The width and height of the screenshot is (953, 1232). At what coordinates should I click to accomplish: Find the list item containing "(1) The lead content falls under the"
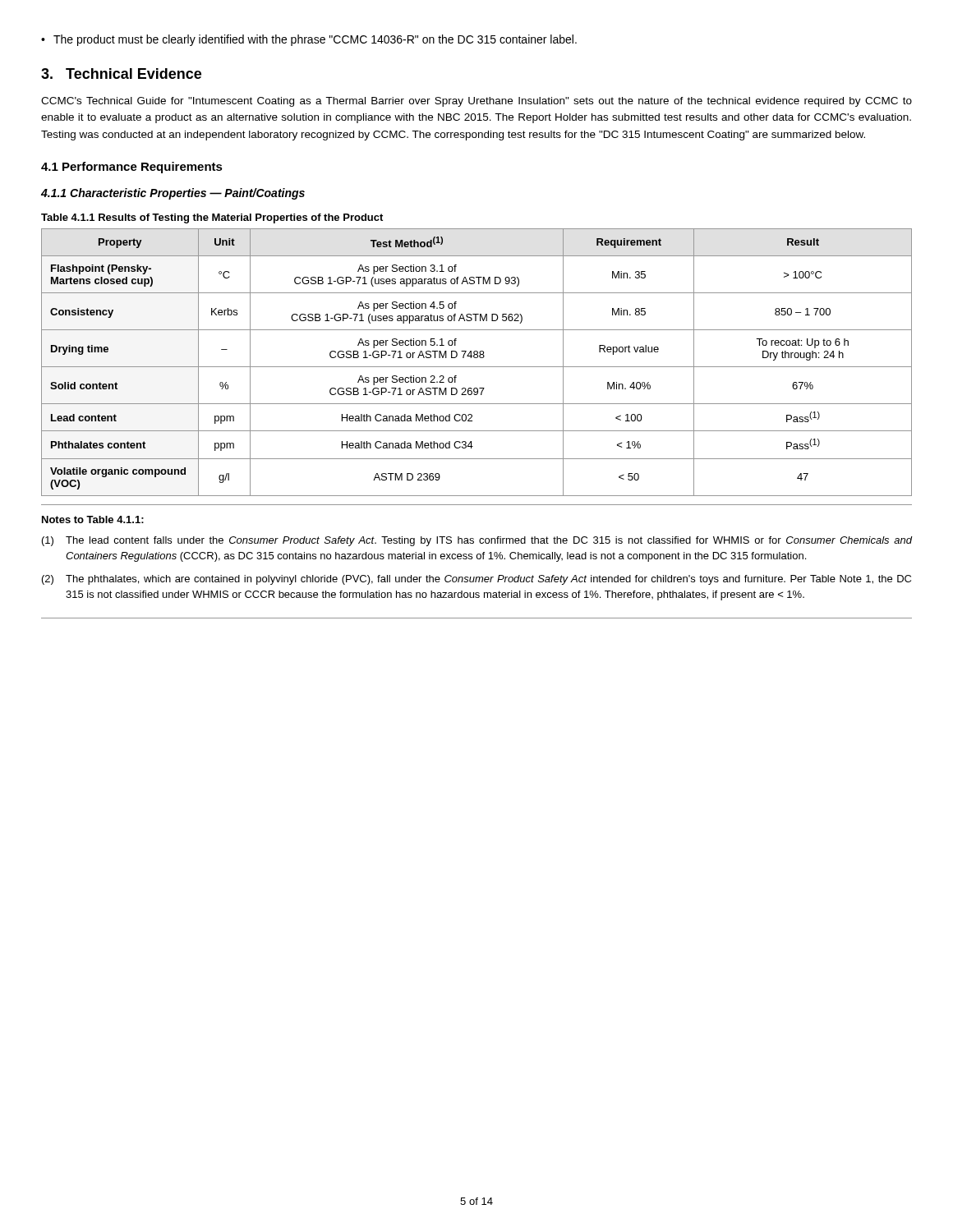point(476,548)
